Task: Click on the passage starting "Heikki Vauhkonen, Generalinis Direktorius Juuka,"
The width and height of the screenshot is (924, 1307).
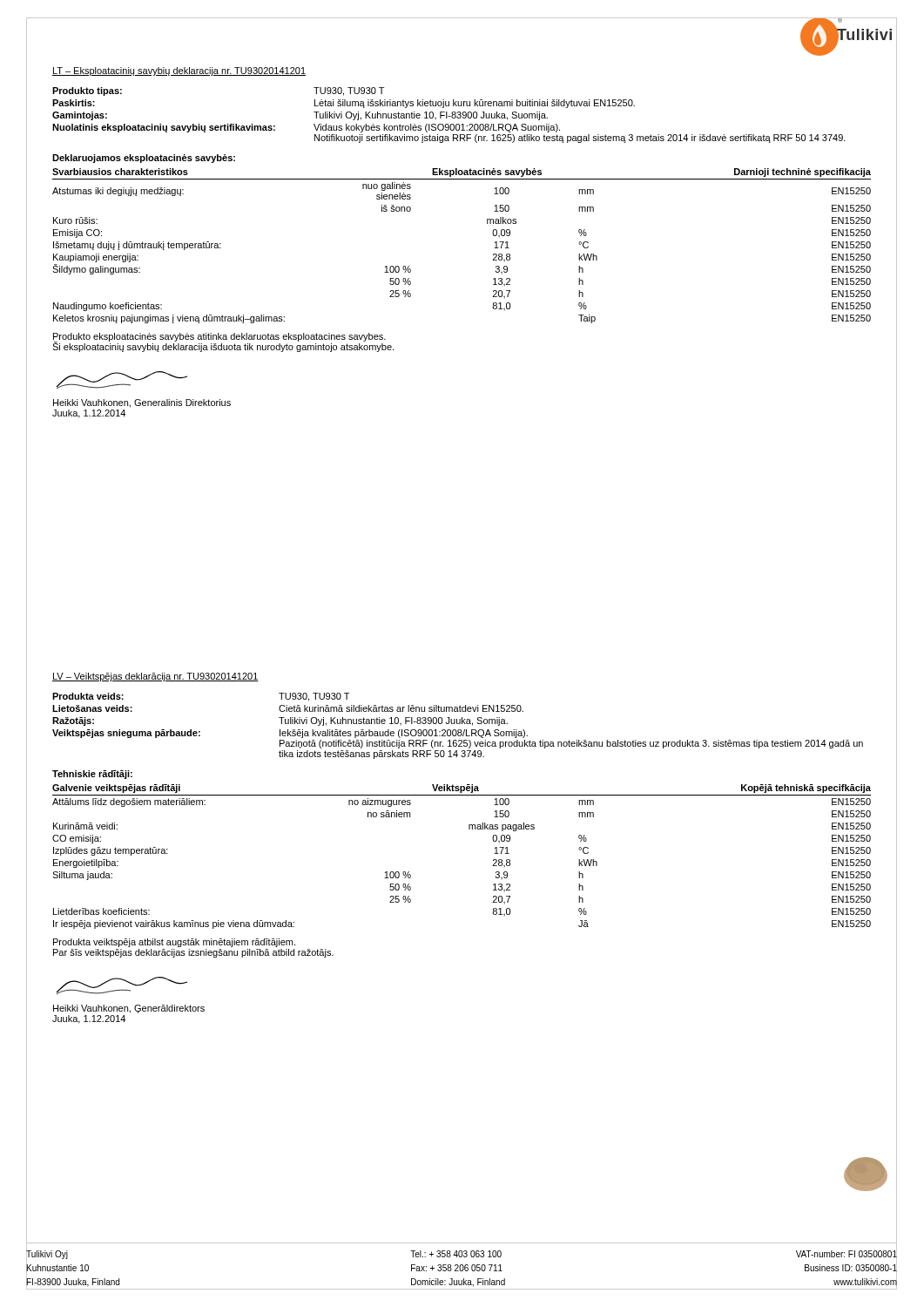Action: pos(142,408)
